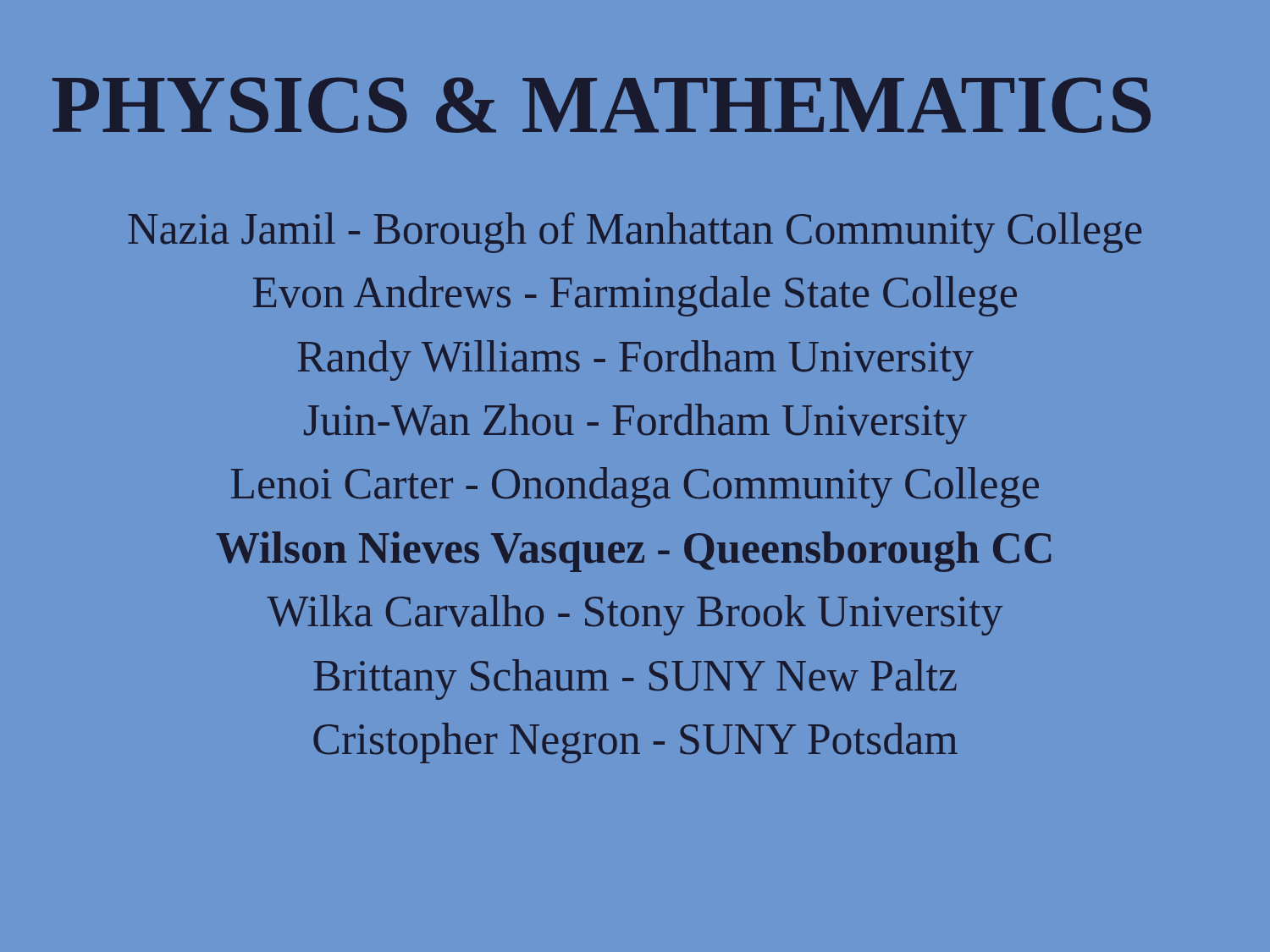Point to "Randy Williams - Fordham University"

(x=635, y=356)
